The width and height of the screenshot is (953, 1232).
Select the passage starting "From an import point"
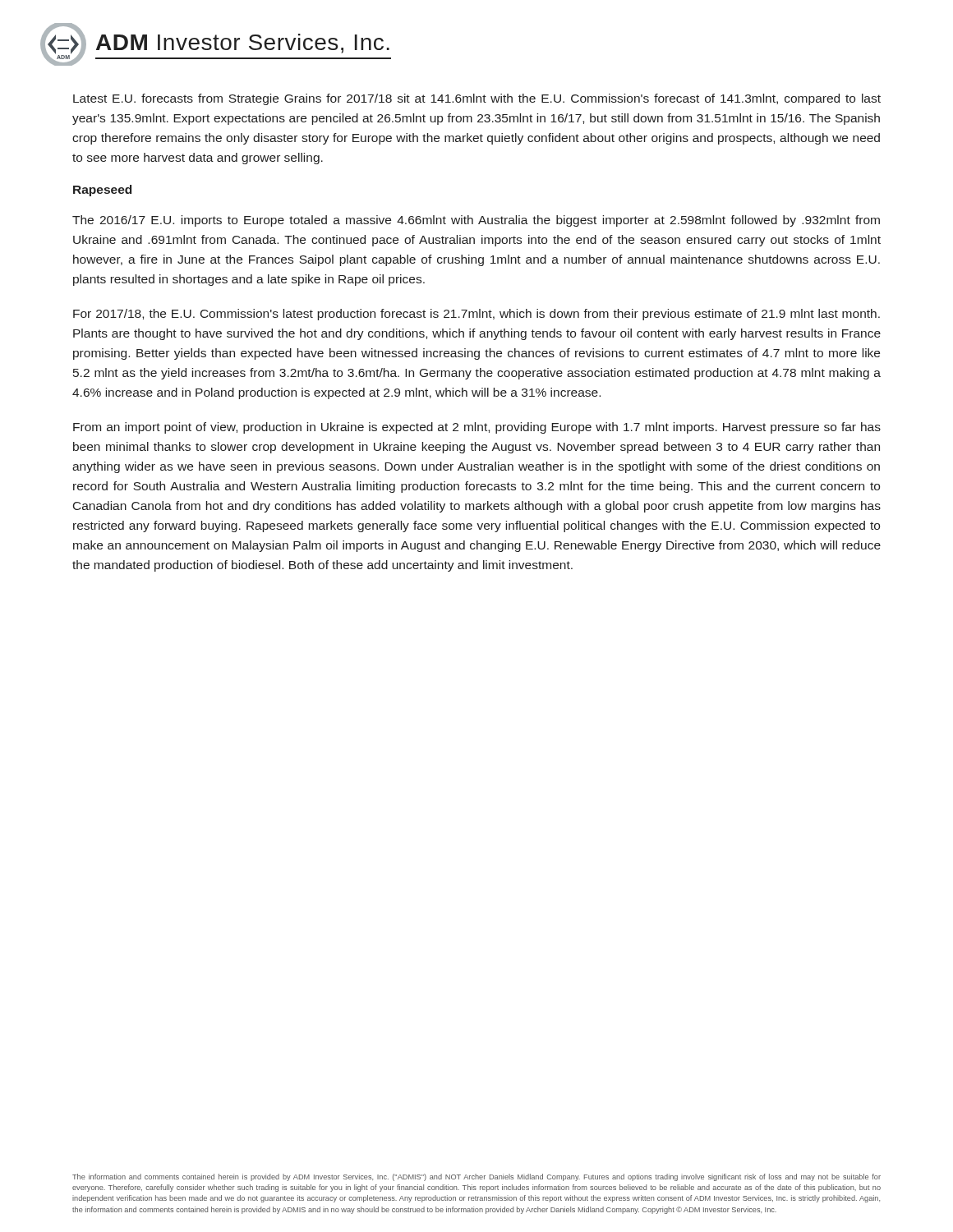[476, 496]
